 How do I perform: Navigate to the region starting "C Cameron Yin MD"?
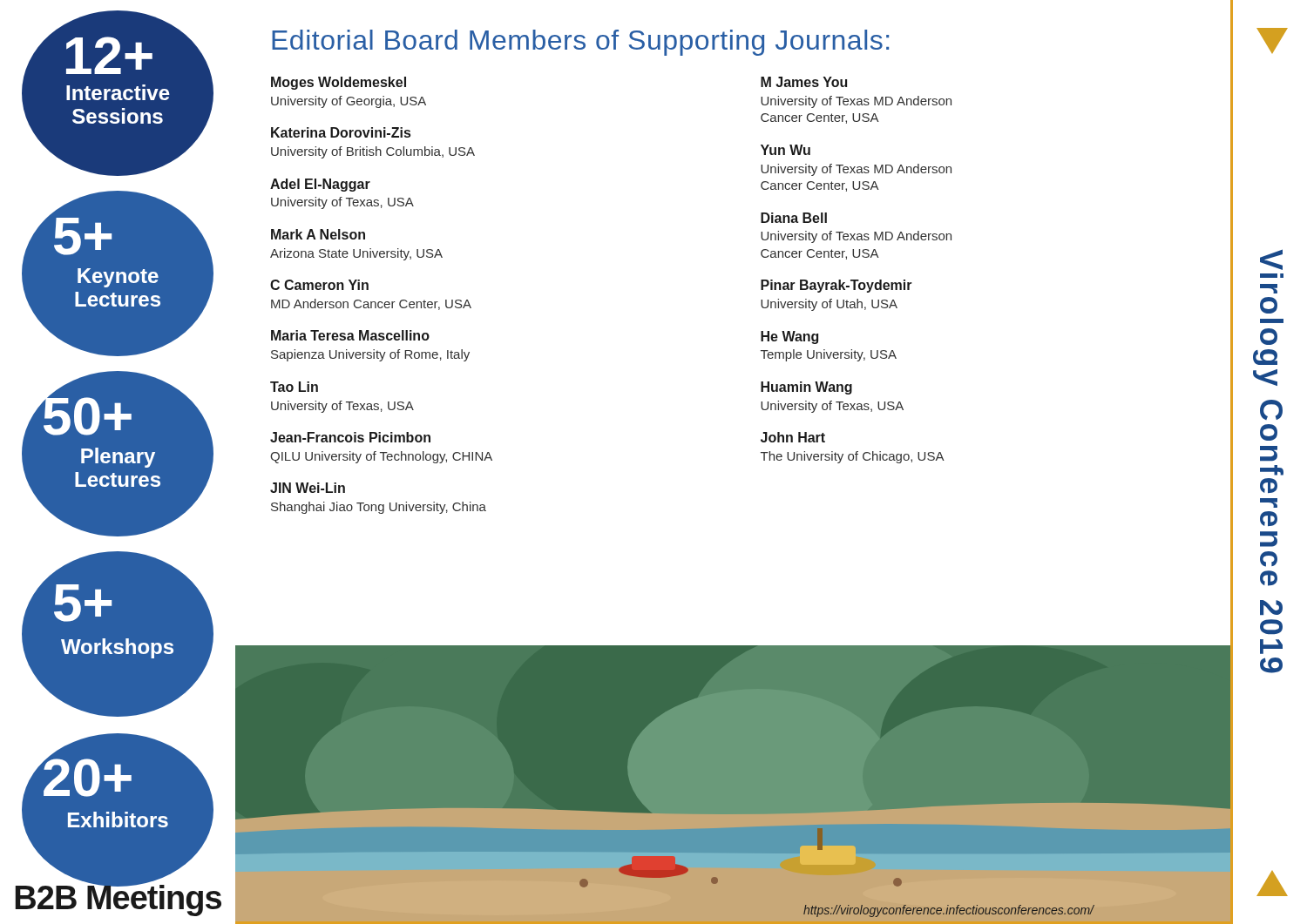tap(319, 285)
